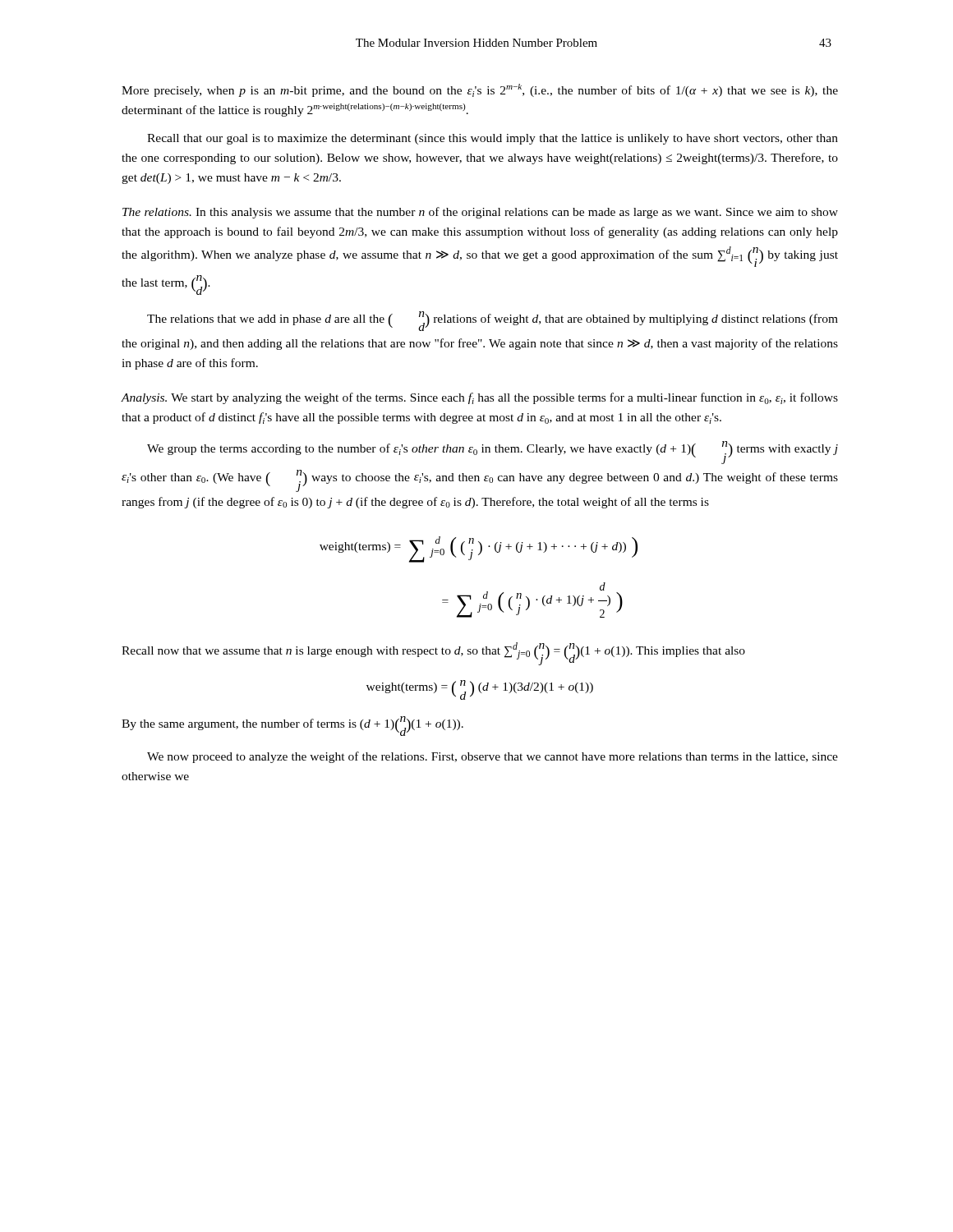Screen dimensions: 1232x953
Task: Select the text block with the text "Recall now that we assume that n"
Action: pos(480,652)
